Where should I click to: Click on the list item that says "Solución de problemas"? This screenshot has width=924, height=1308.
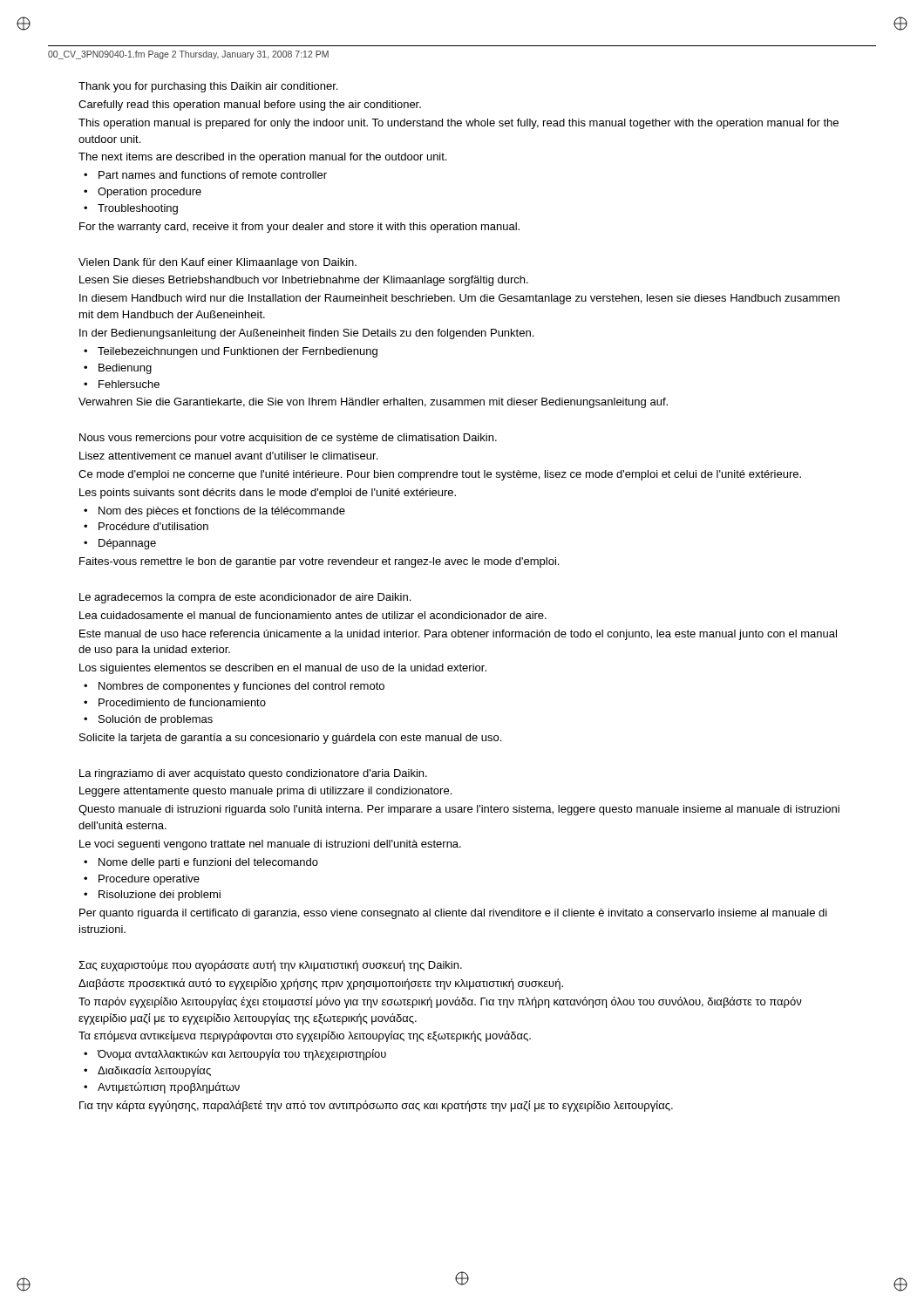(x=155, y=719)
